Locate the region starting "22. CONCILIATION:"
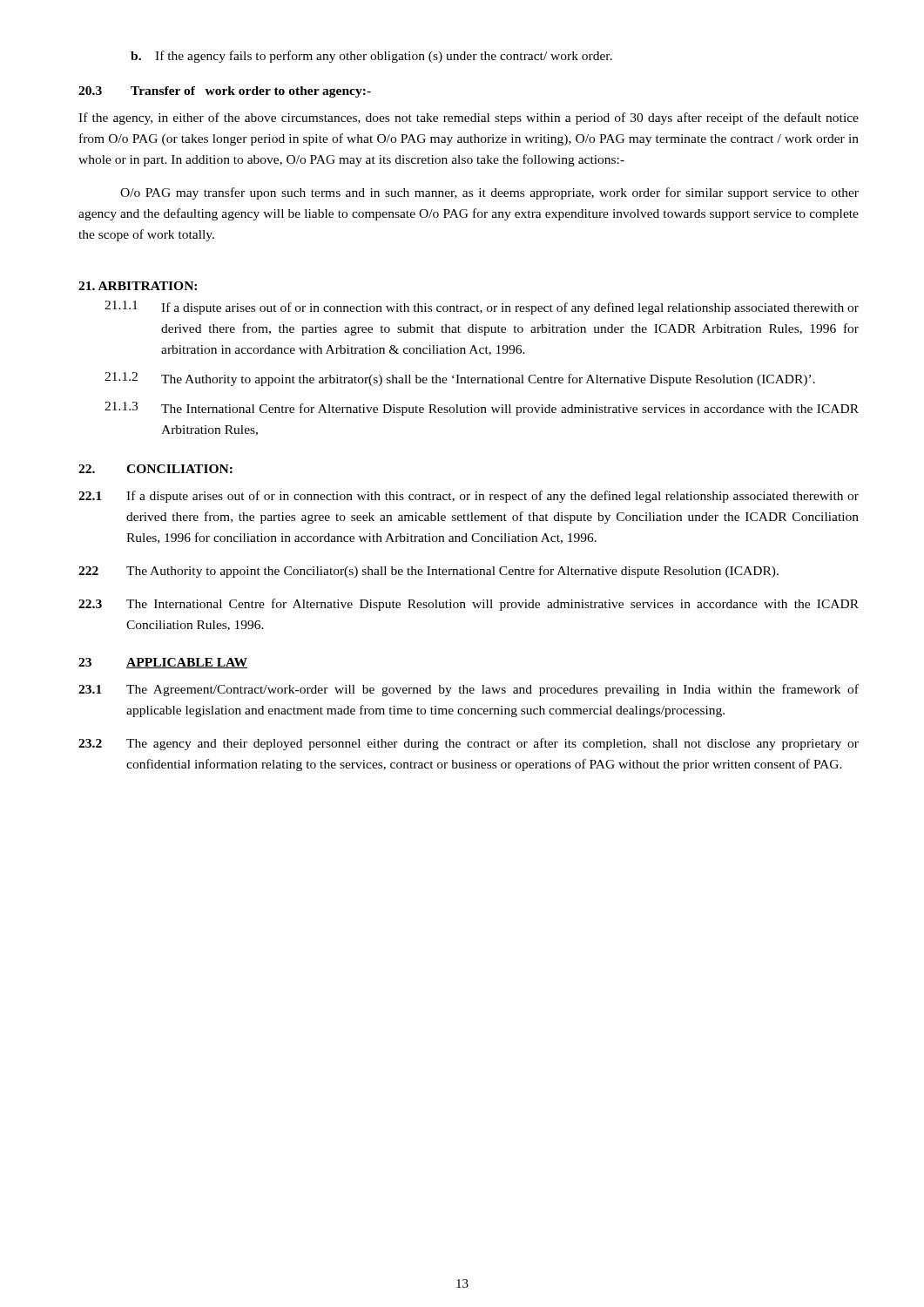 pyautogui.click(x=156, y=469)
